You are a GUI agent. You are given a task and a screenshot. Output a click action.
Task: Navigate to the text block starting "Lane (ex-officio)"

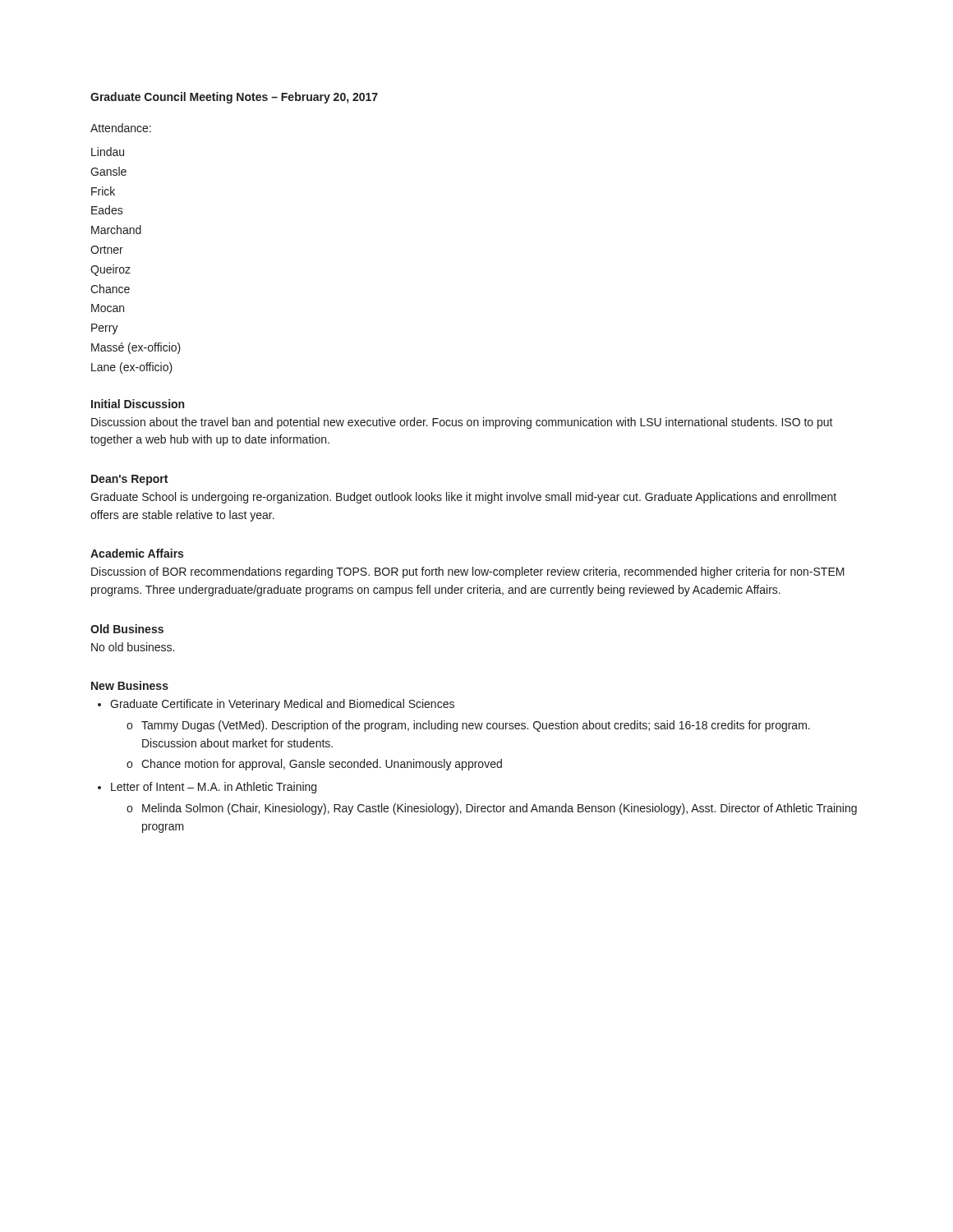click(x=132, y=367)
